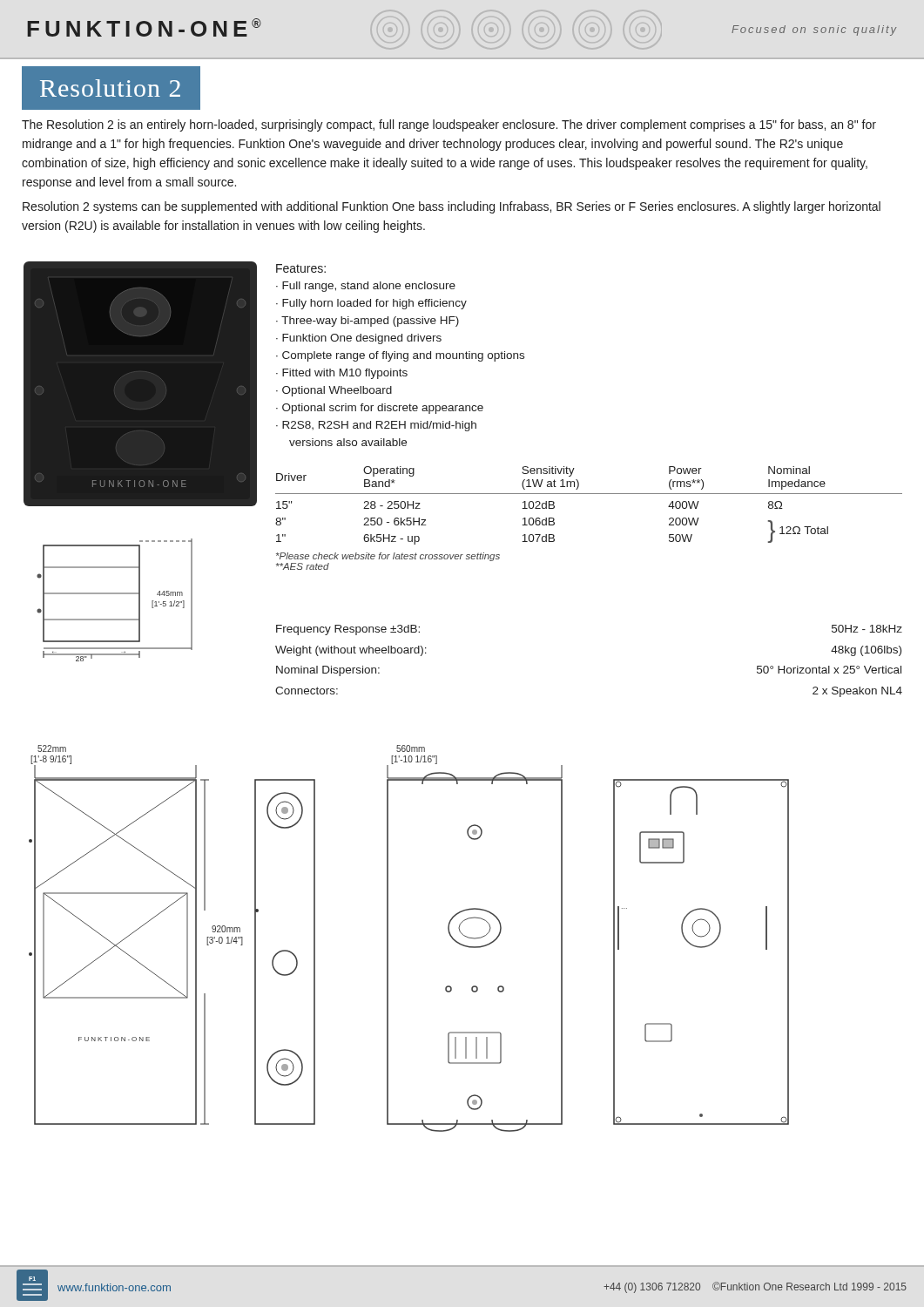
Task: Click the table
Action: (x=589, y=516)
